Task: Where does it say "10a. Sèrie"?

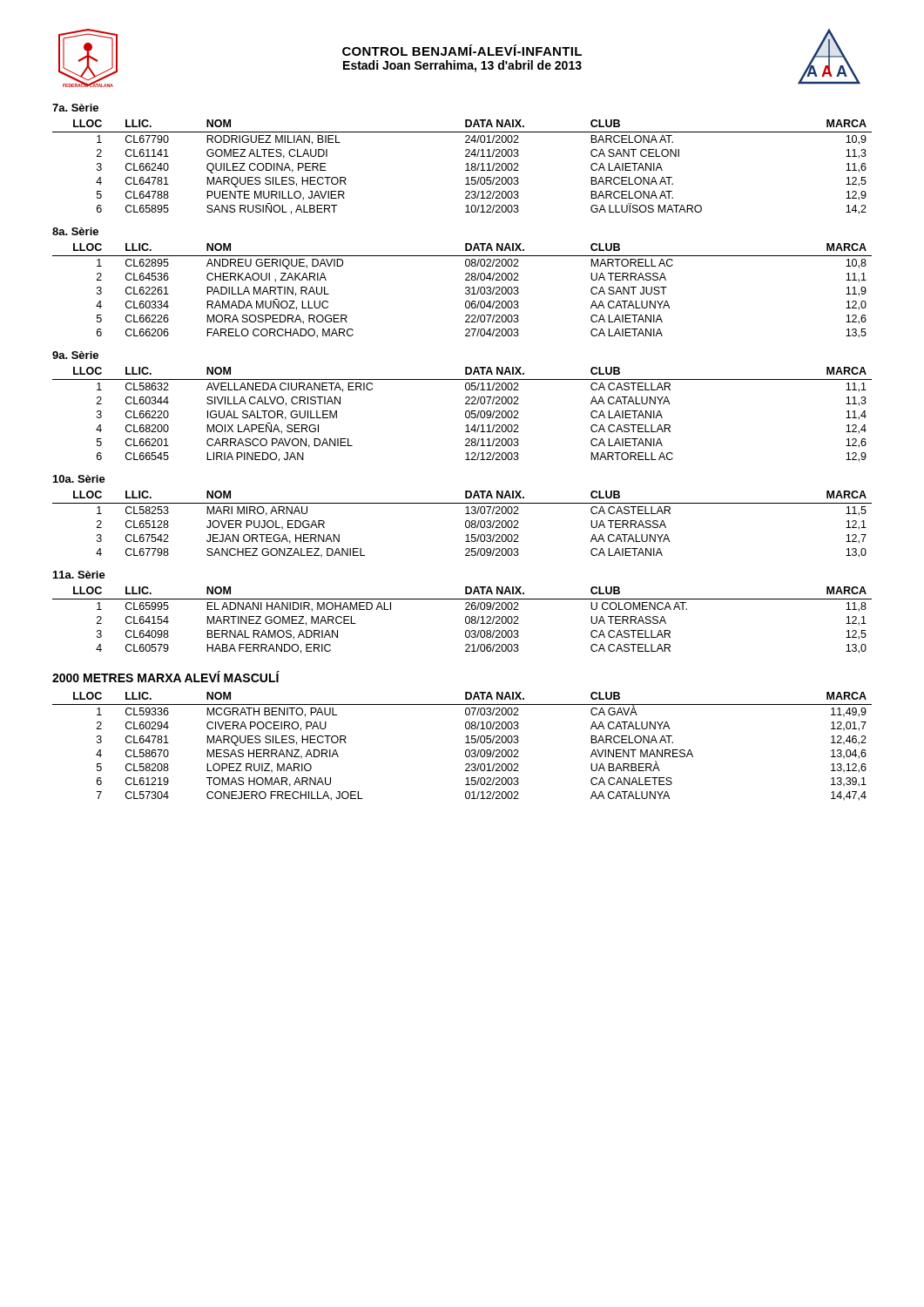Action: click(x=79, y=479)
